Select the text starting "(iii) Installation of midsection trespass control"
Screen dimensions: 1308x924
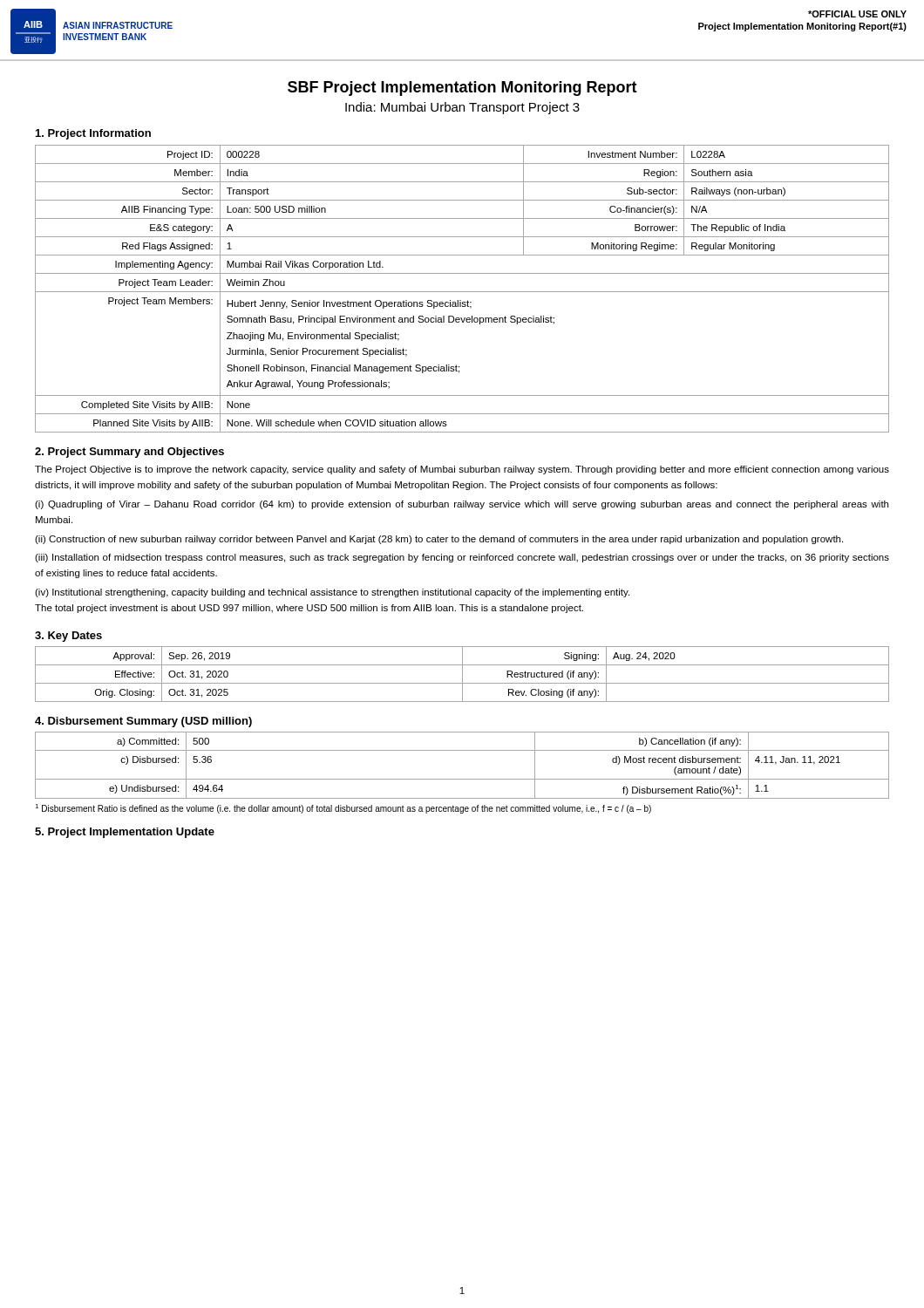pos(462,565)
